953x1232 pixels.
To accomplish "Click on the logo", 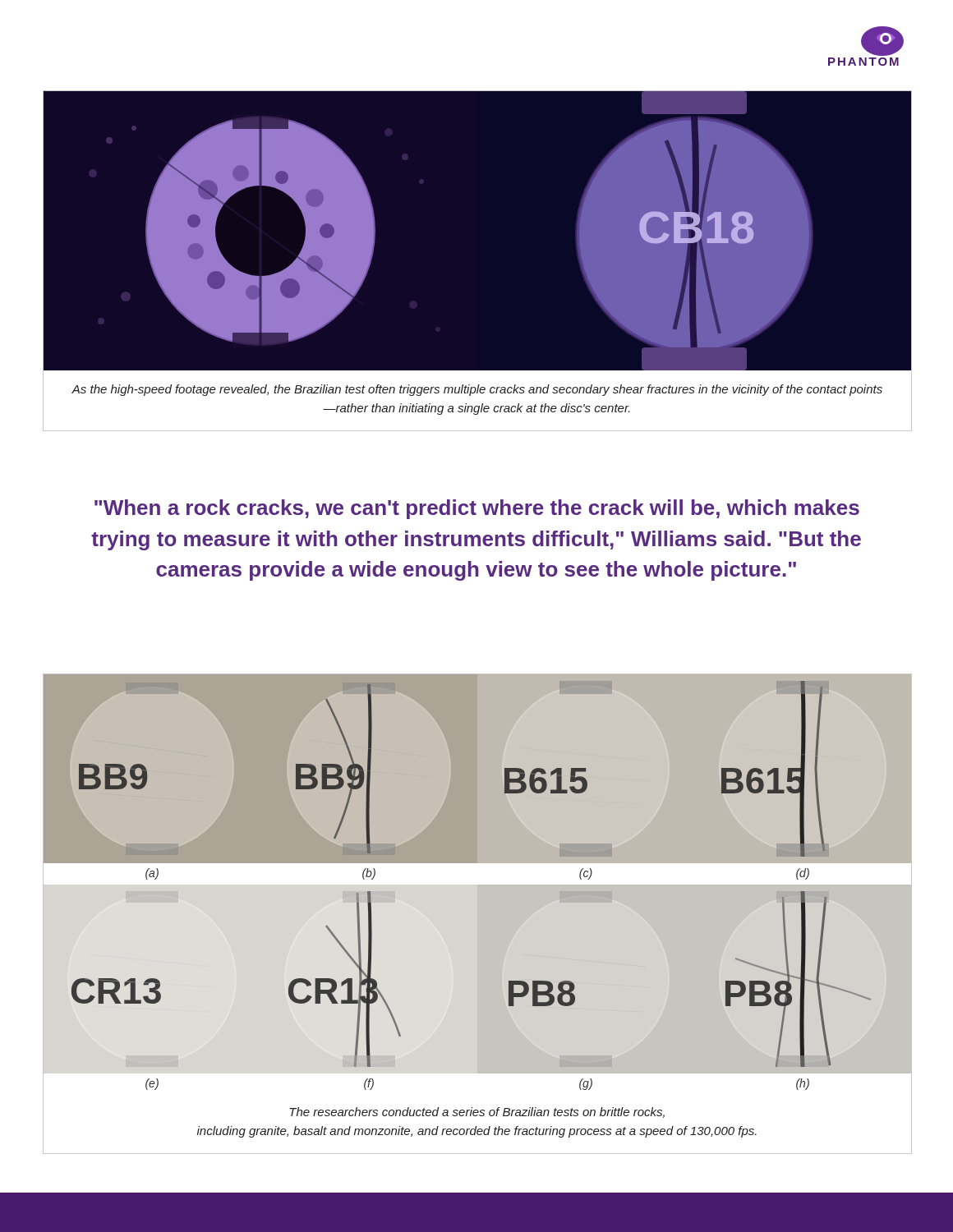I will click(868, 50).
